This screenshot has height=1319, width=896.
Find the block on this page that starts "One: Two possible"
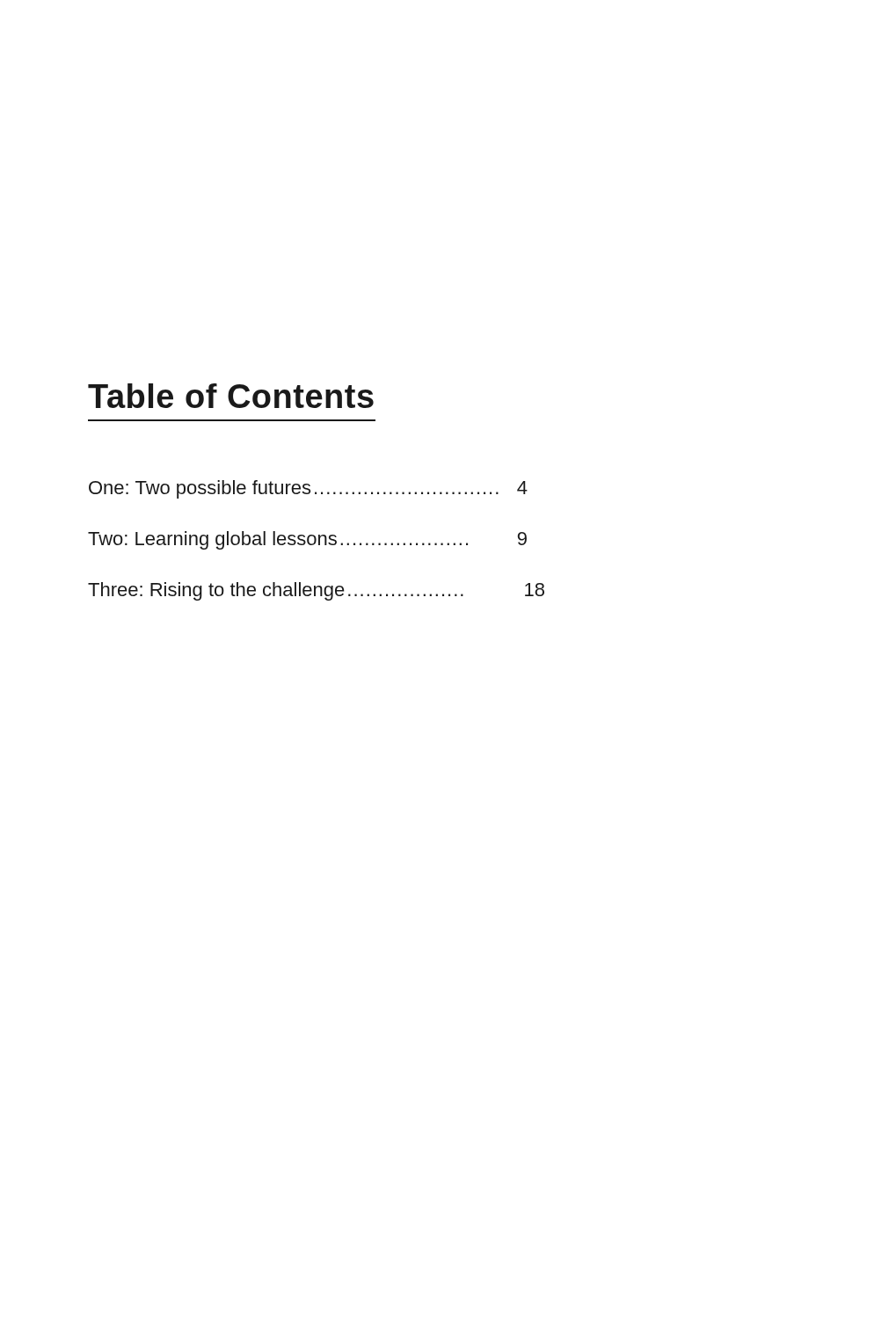coord(308,488)
